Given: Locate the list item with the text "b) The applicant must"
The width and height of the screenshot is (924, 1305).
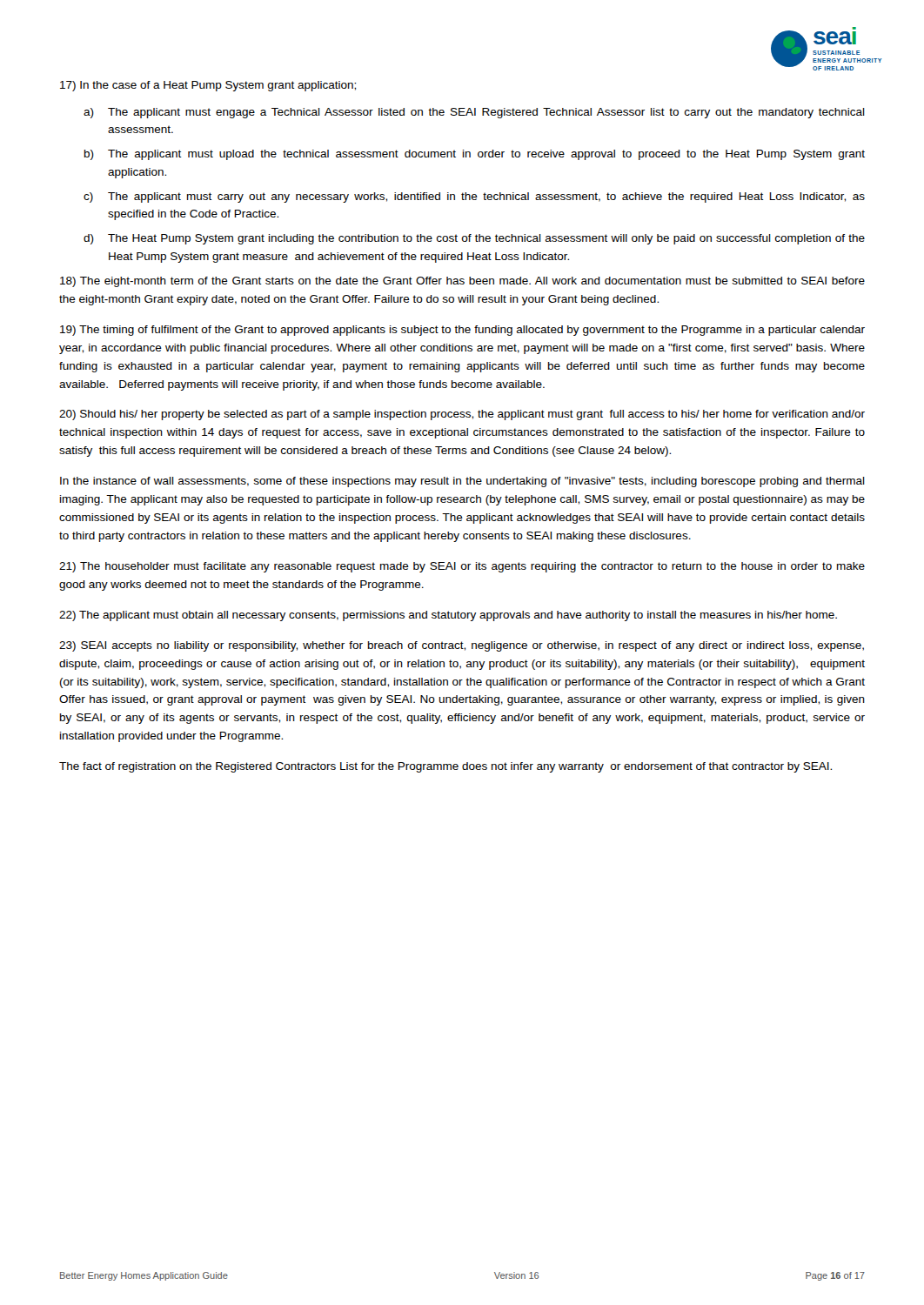Looking at the screenshot, I should coord(474,163).
